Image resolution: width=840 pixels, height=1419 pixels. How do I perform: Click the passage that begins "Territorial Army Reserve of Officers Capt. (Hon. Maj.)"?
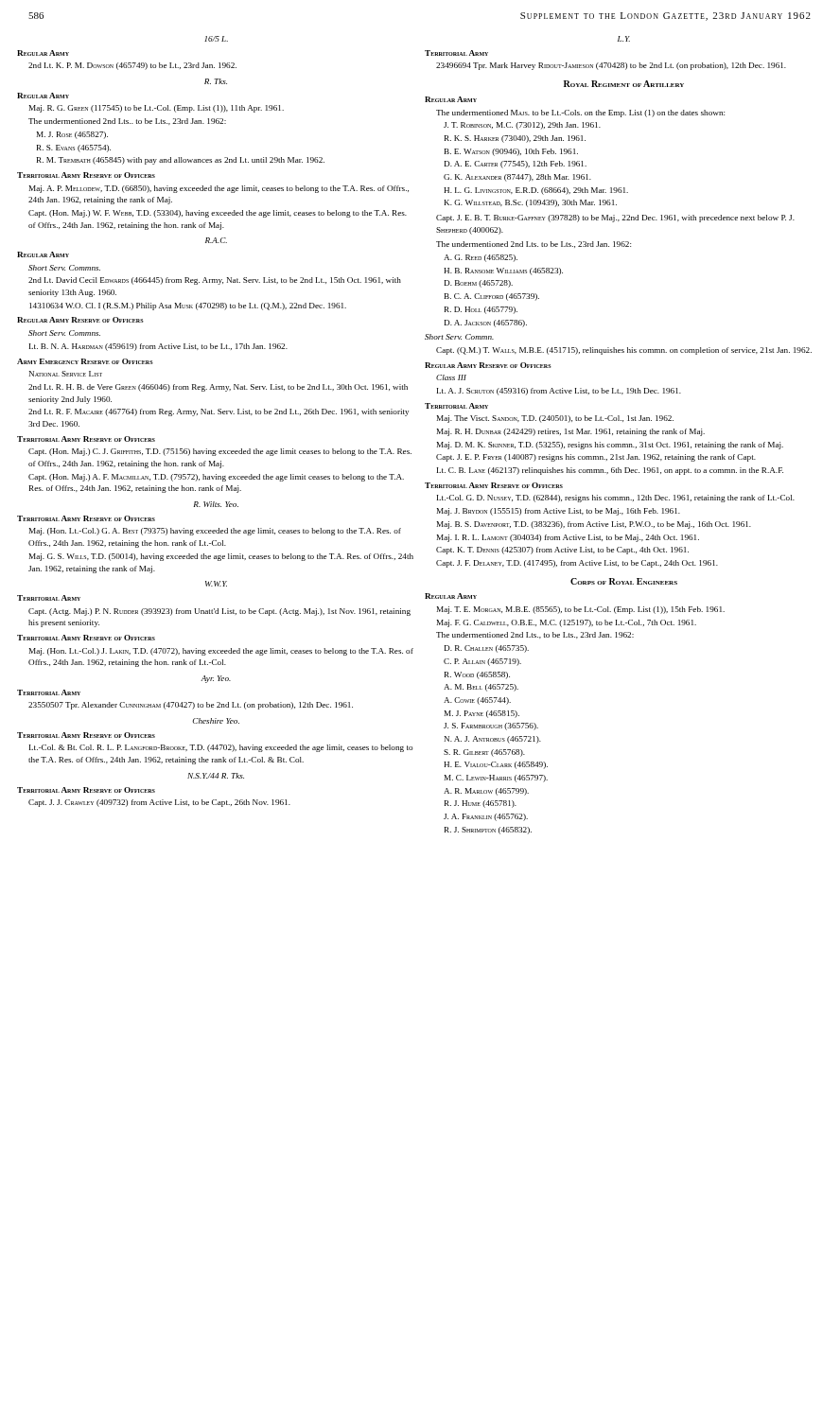click(x=216, y=464)
